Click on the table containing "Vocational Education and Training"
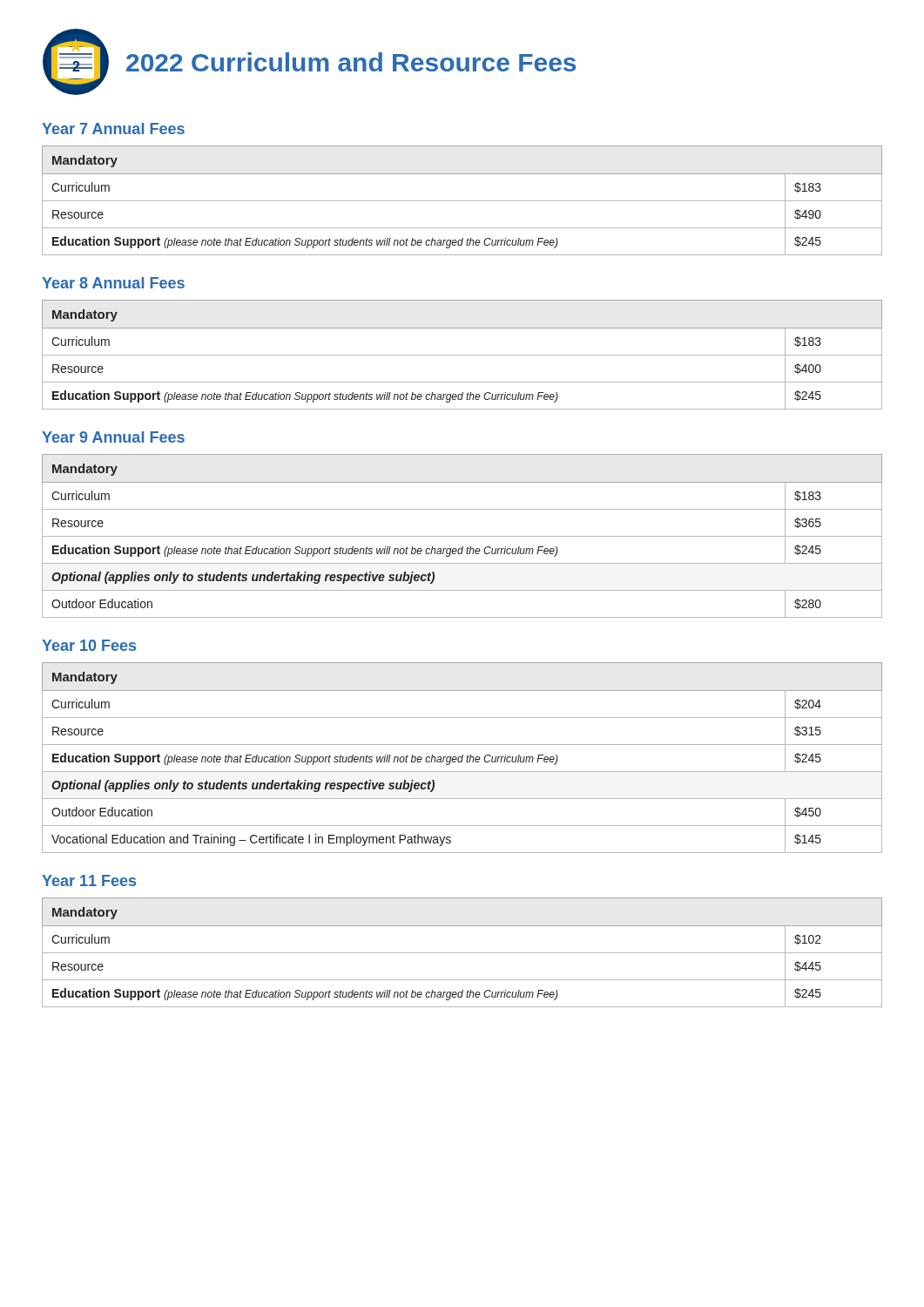The height and width of the screenshot is (1307, 924). coord(462,758)
